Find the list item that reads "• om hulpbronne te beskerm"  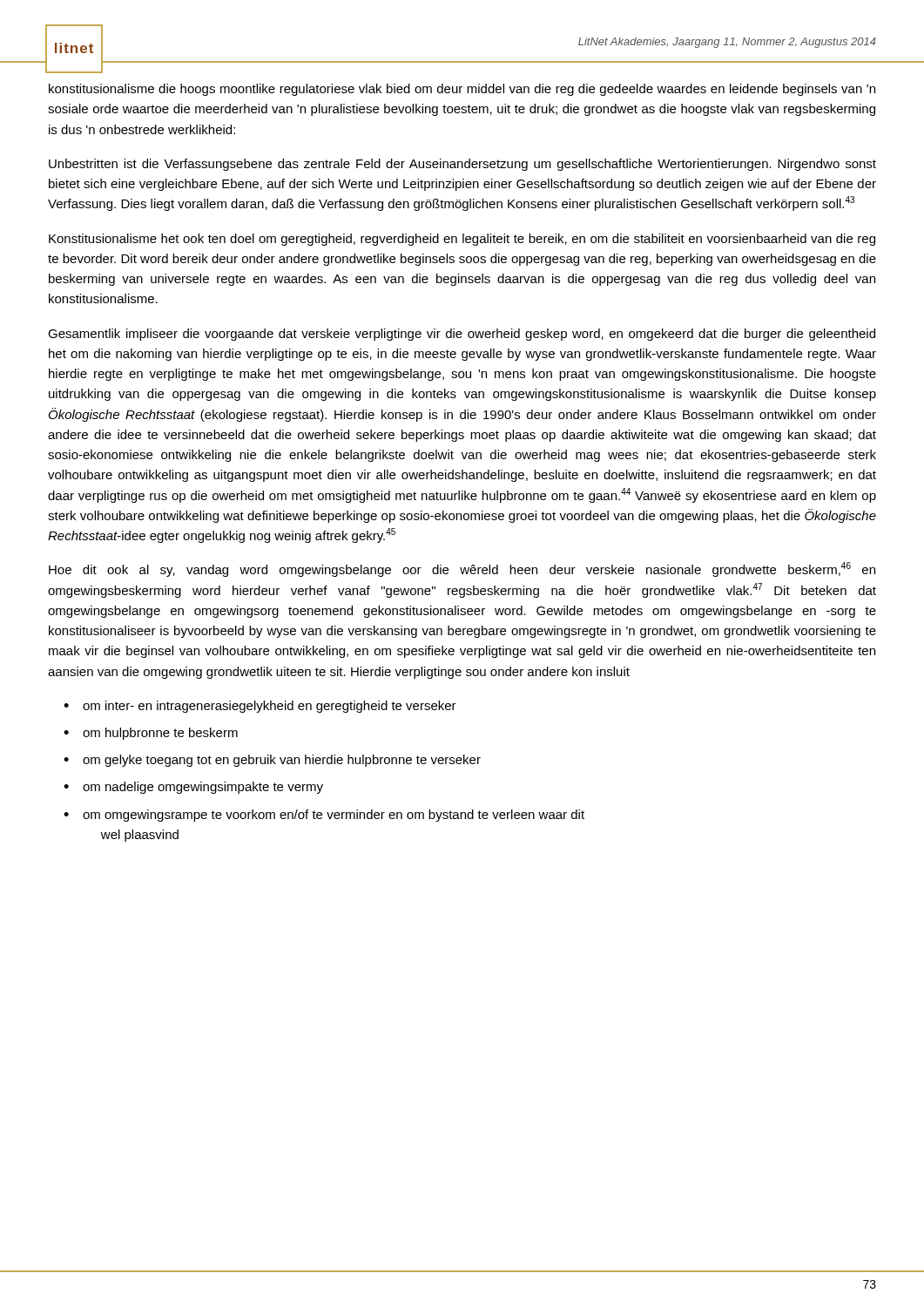[x=151, y=733]
